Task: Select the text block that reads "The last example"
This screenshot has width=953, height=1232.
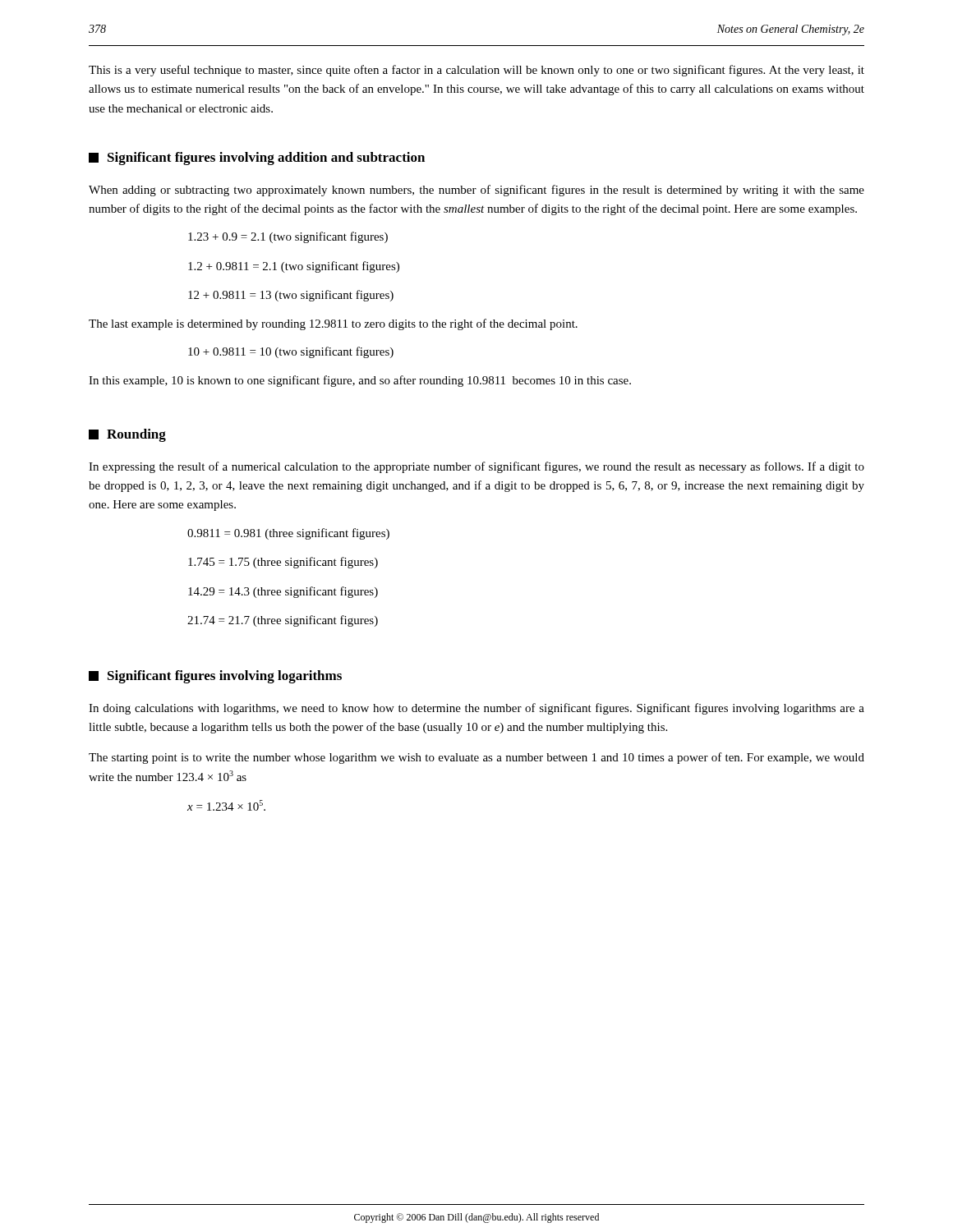Action: 333,323
